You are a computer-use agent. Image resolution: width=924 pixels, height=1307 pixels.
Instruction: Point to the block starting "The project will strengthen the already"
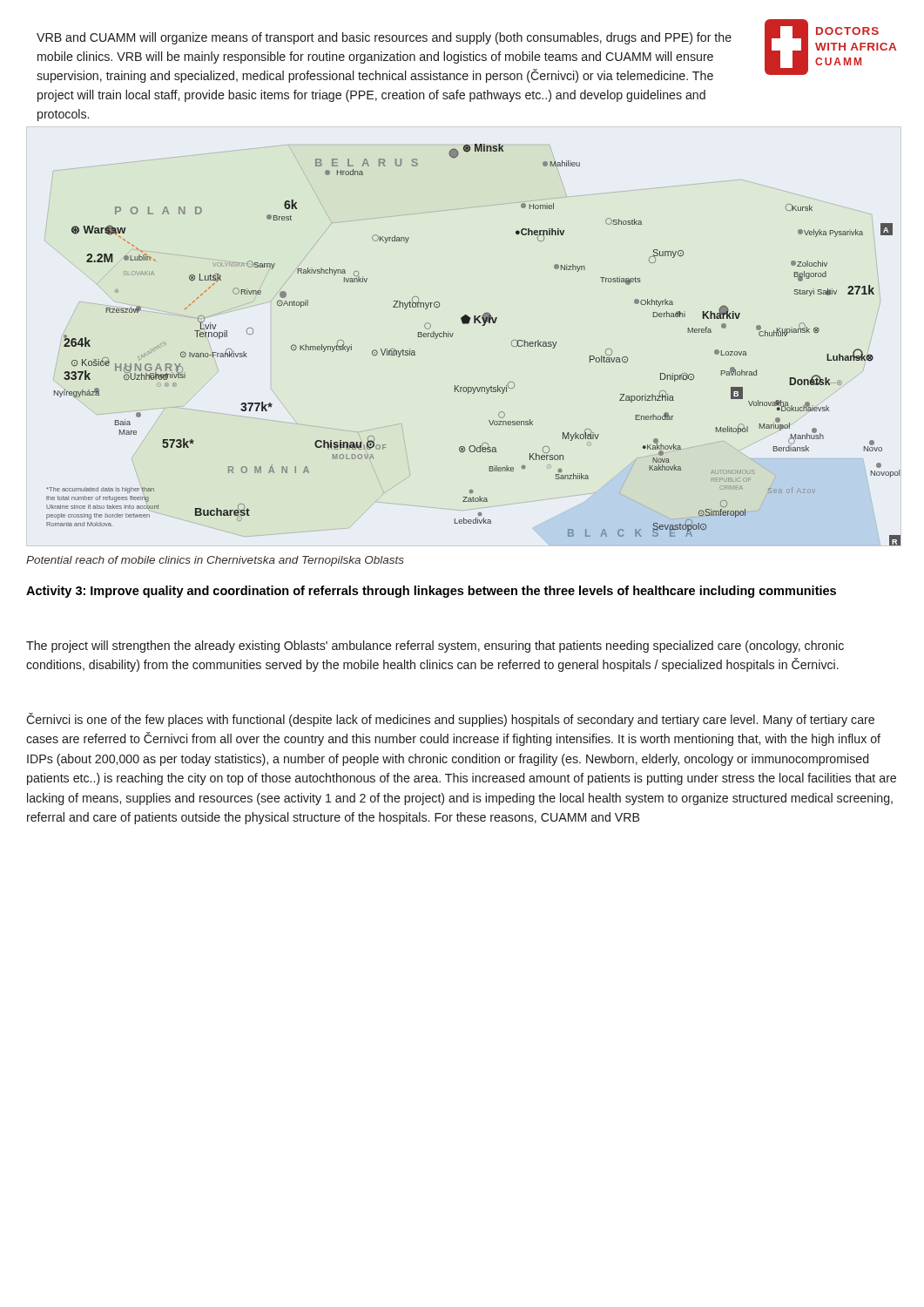tap(463, 656)
